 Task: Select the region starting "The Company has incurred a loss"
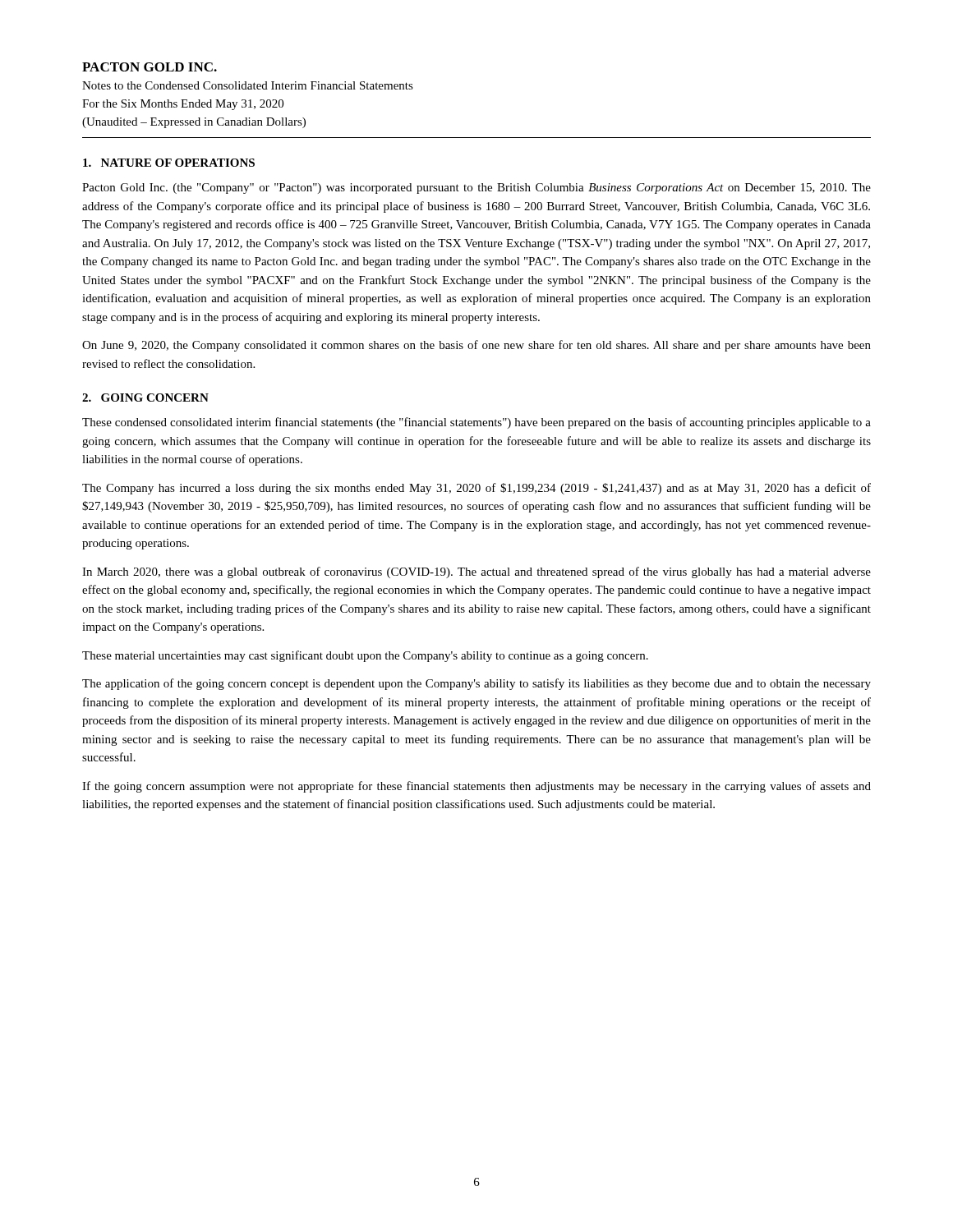click(476, 515)
